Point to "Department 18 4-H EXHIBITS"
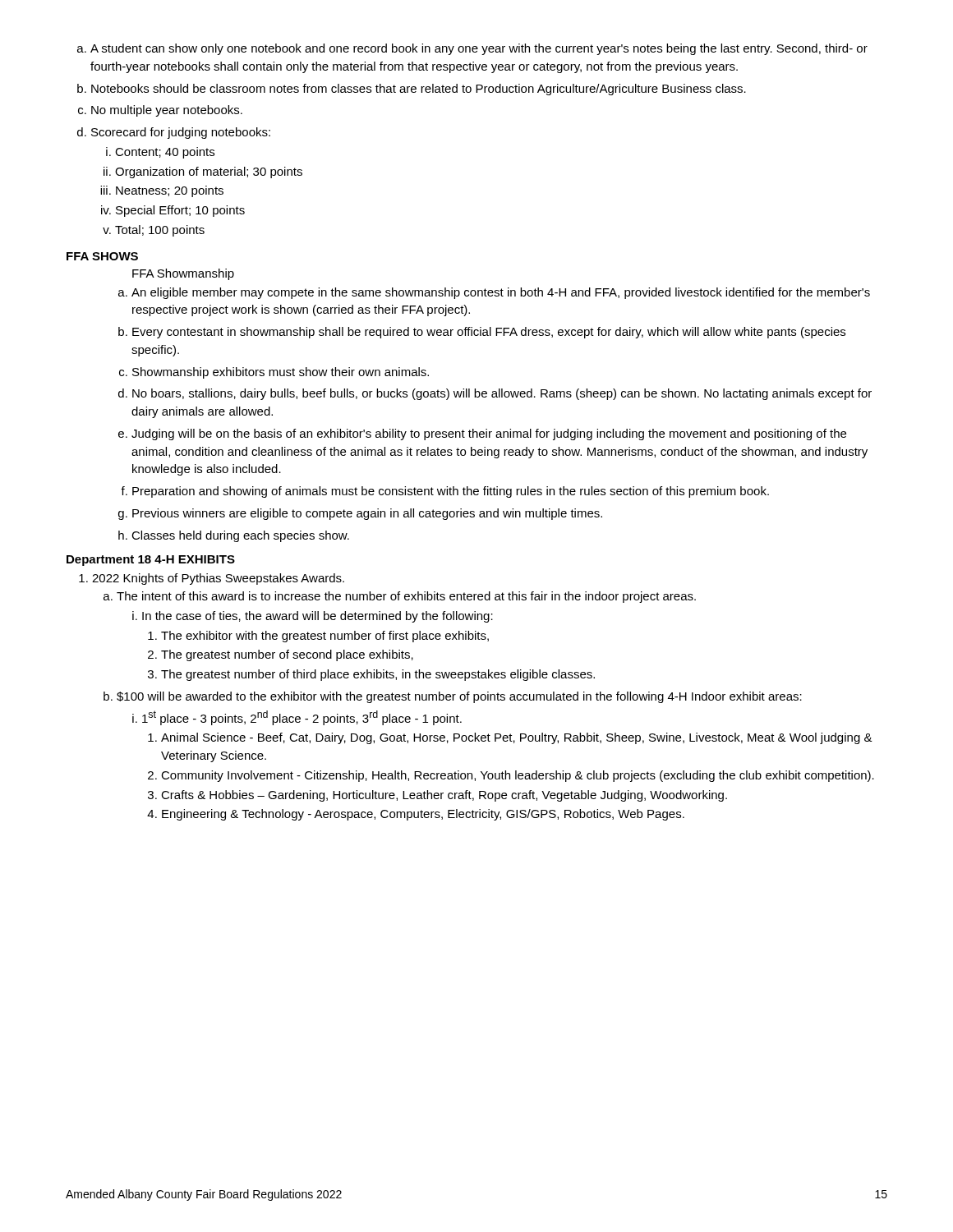Viewport: 953px width, 1232px height. click(150, 559)
